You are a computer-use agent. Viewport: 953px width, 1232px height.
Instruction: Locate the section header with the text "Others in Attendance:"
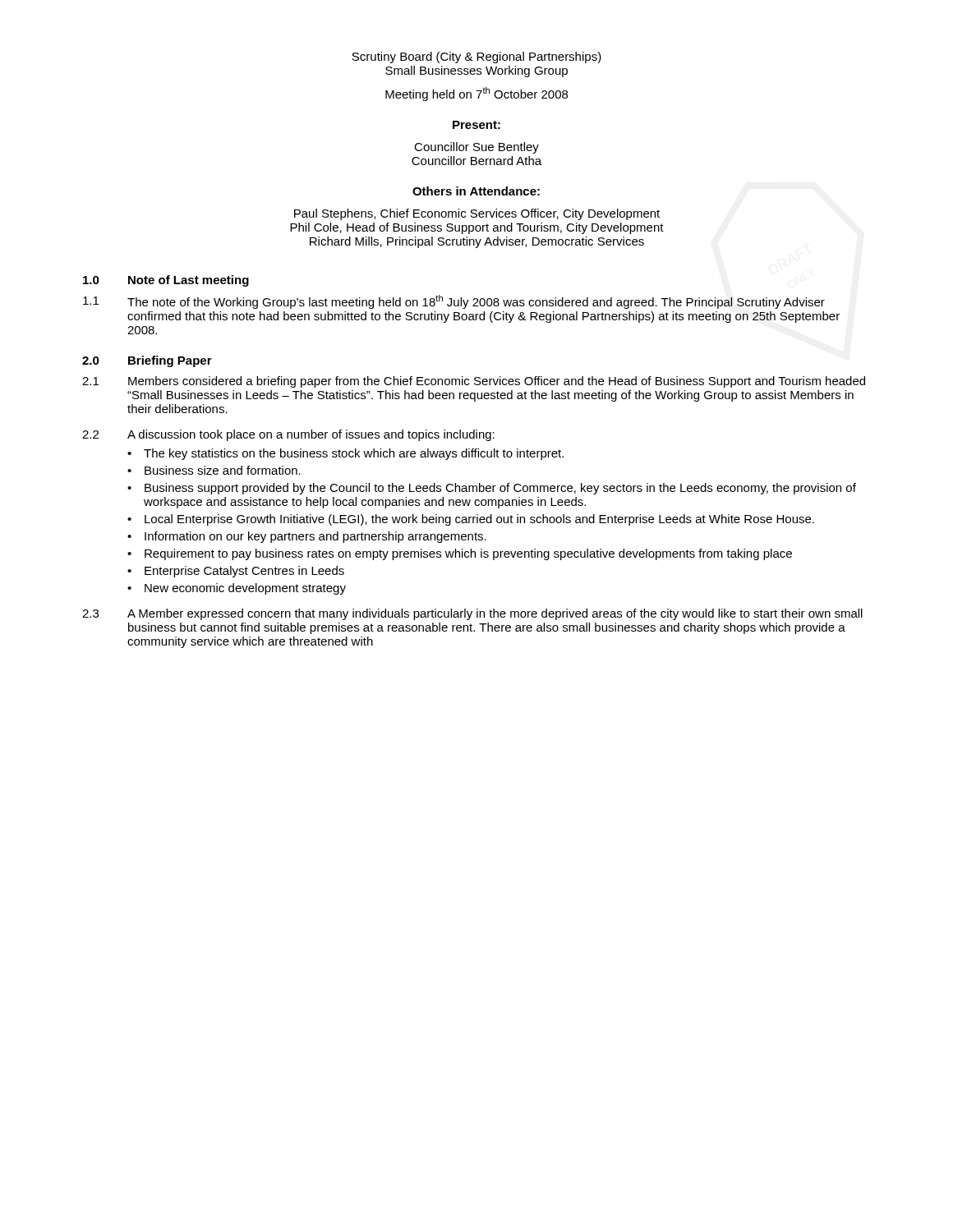pos(476,191)
